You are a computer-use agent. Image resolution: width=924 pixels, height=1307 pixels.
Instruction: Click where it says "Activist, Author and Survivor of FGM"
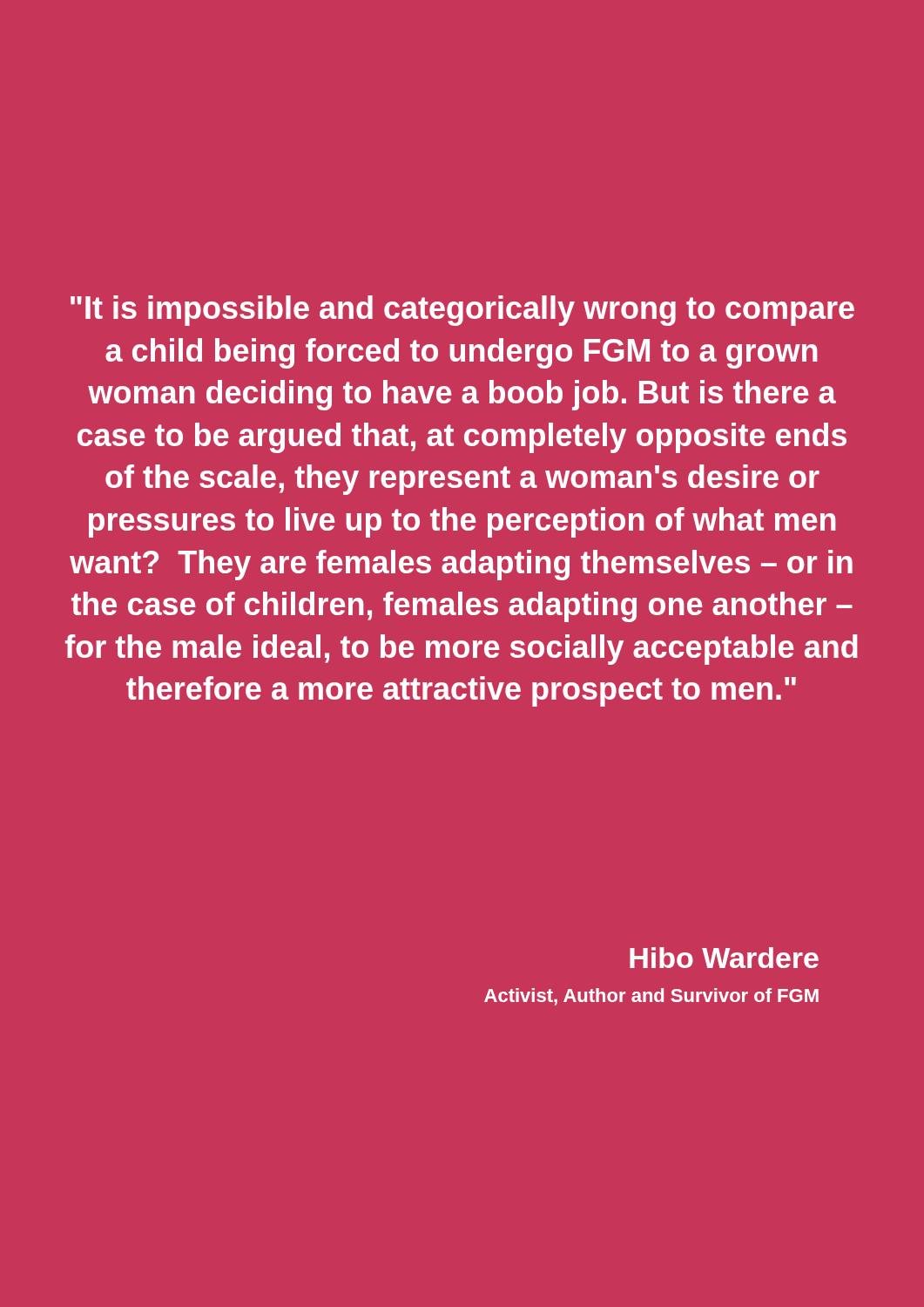[652, 995]
